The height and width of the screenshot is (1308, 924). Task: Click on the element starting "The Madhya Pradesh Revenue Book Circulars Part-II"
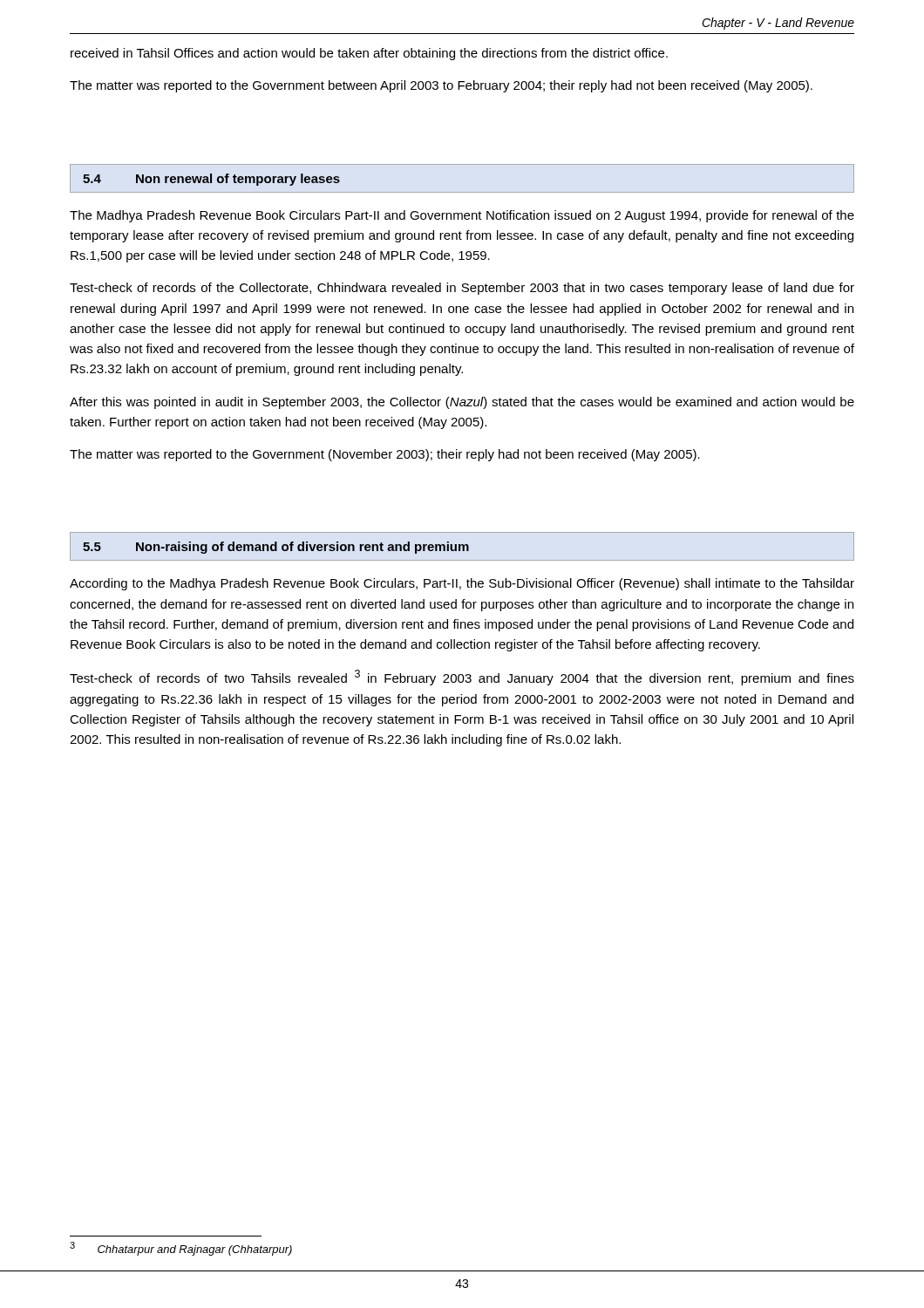[x=462, y=235]
